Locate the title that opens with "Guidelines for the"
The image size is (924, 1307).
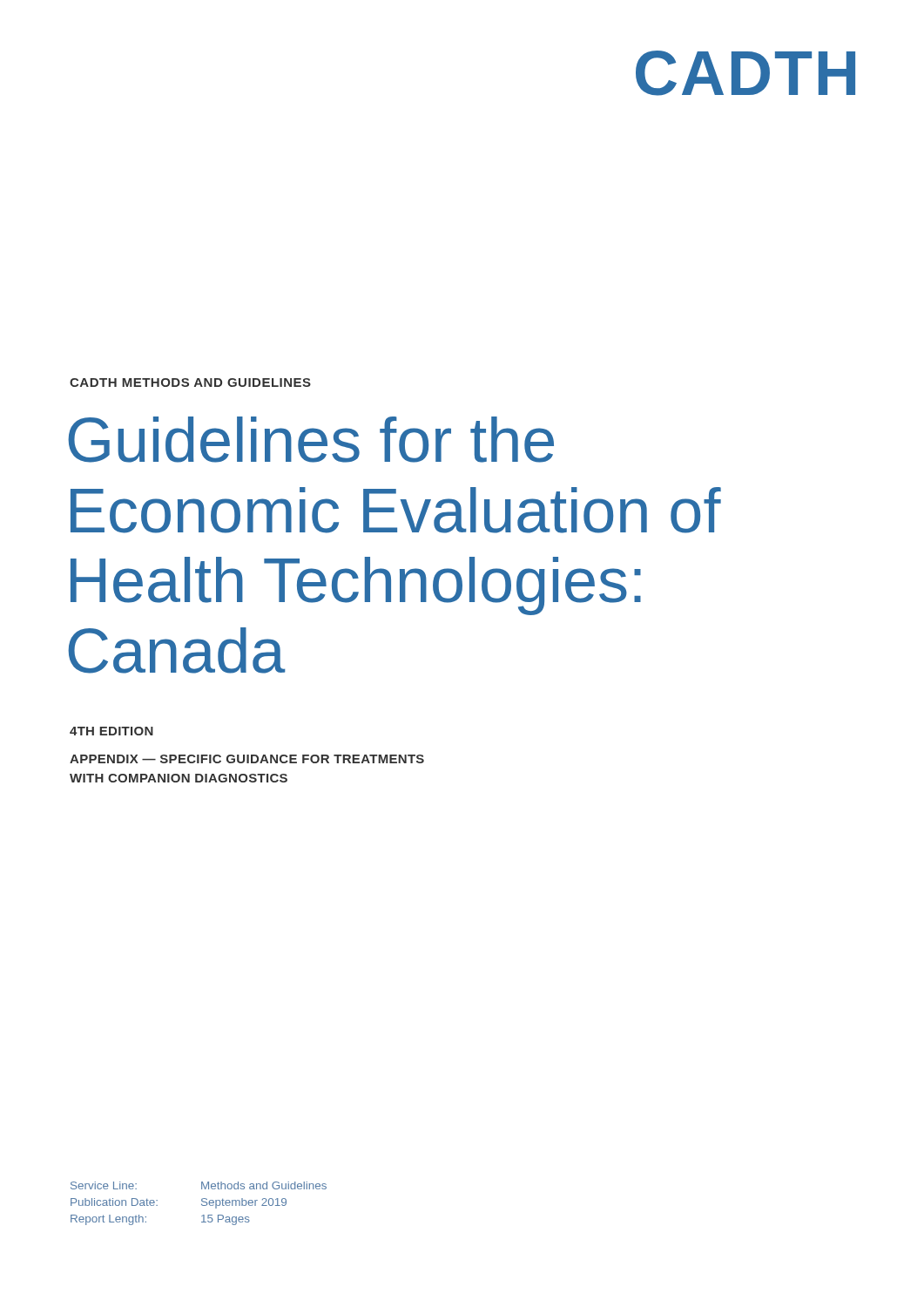click(x=393, y=545)
